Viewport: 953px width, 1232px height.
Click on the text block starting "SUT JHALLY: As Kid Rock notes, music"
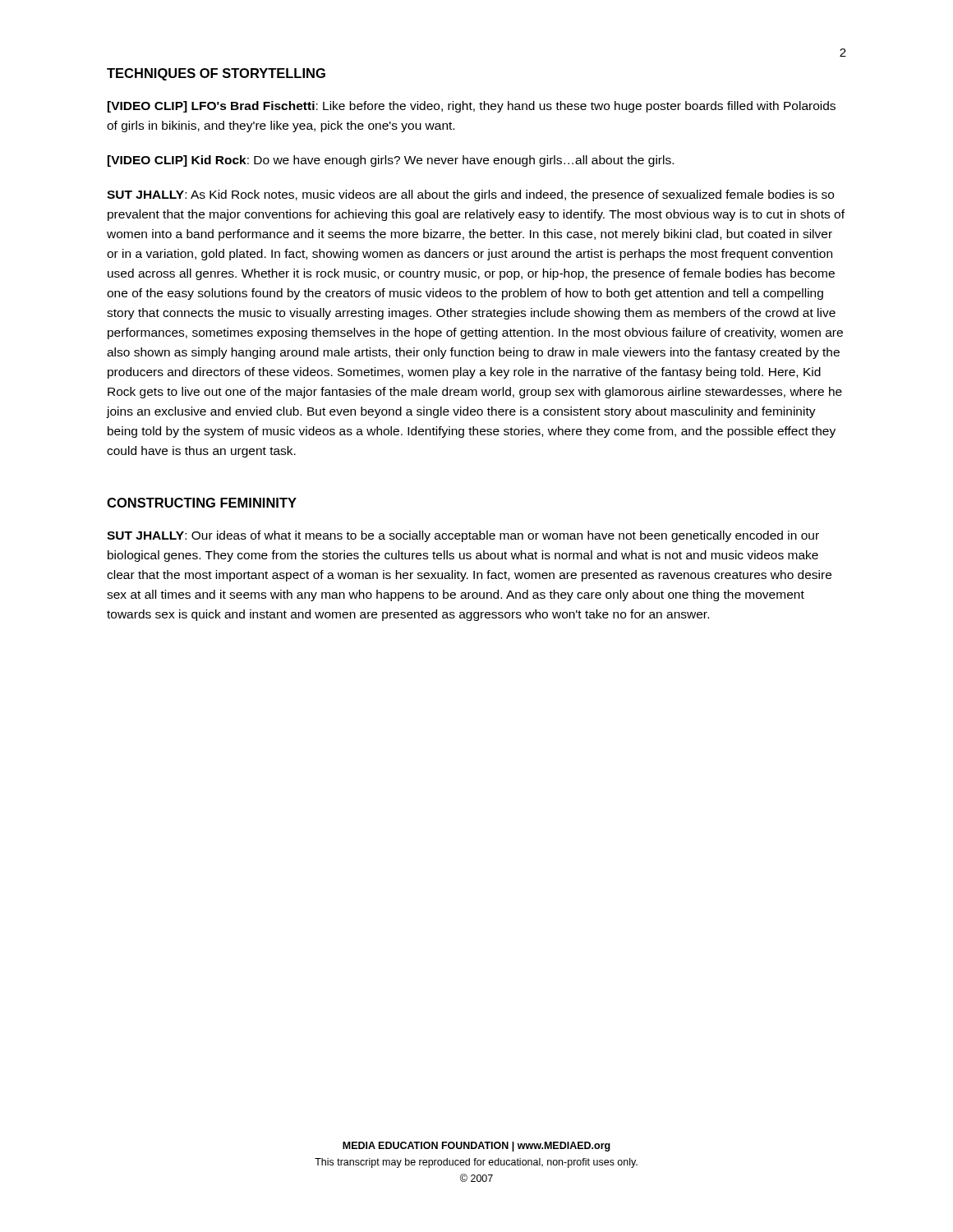(x=476, y=322)
